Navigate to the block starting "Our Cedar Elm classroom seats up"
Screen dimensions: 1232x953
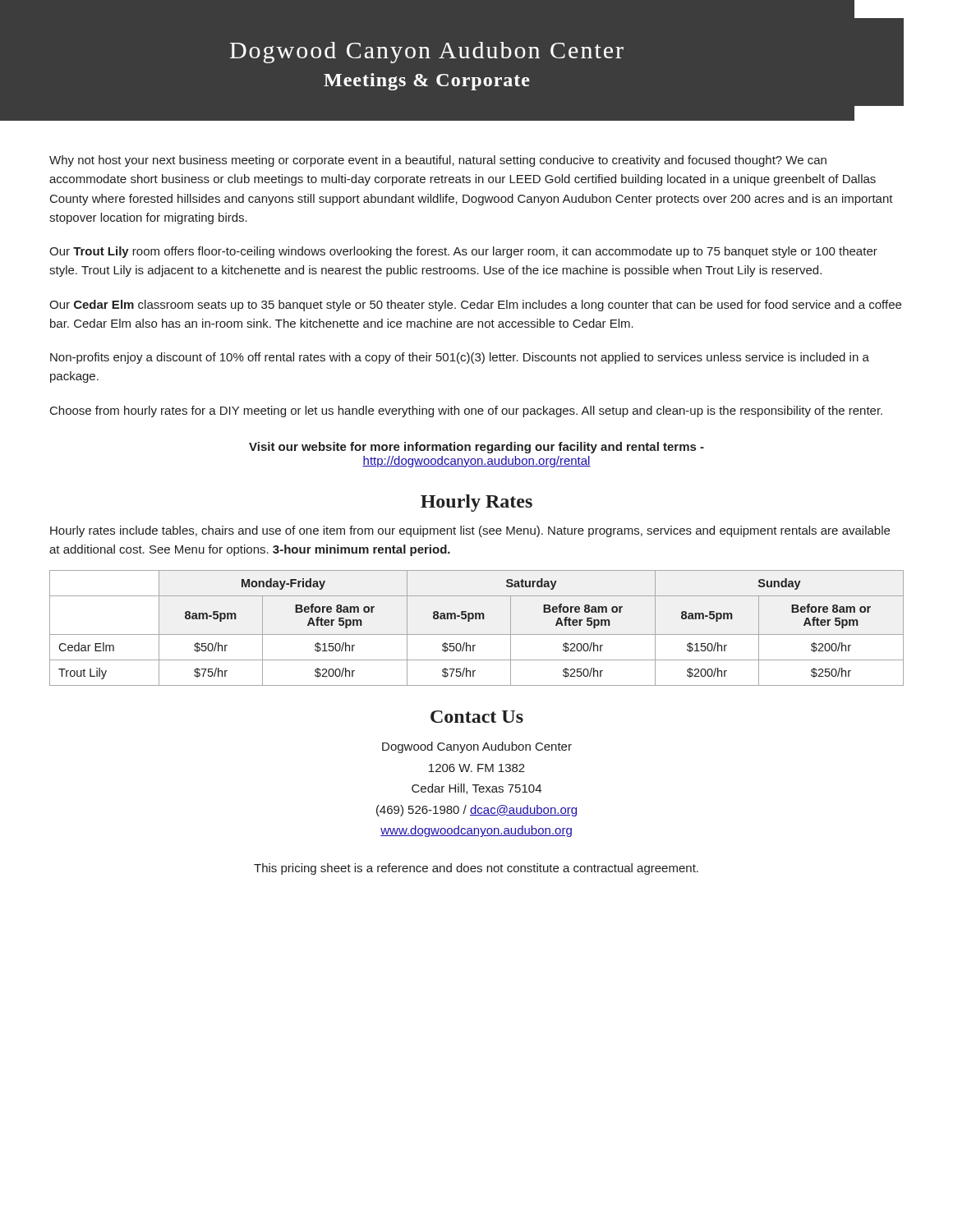(x=476, y=313)
